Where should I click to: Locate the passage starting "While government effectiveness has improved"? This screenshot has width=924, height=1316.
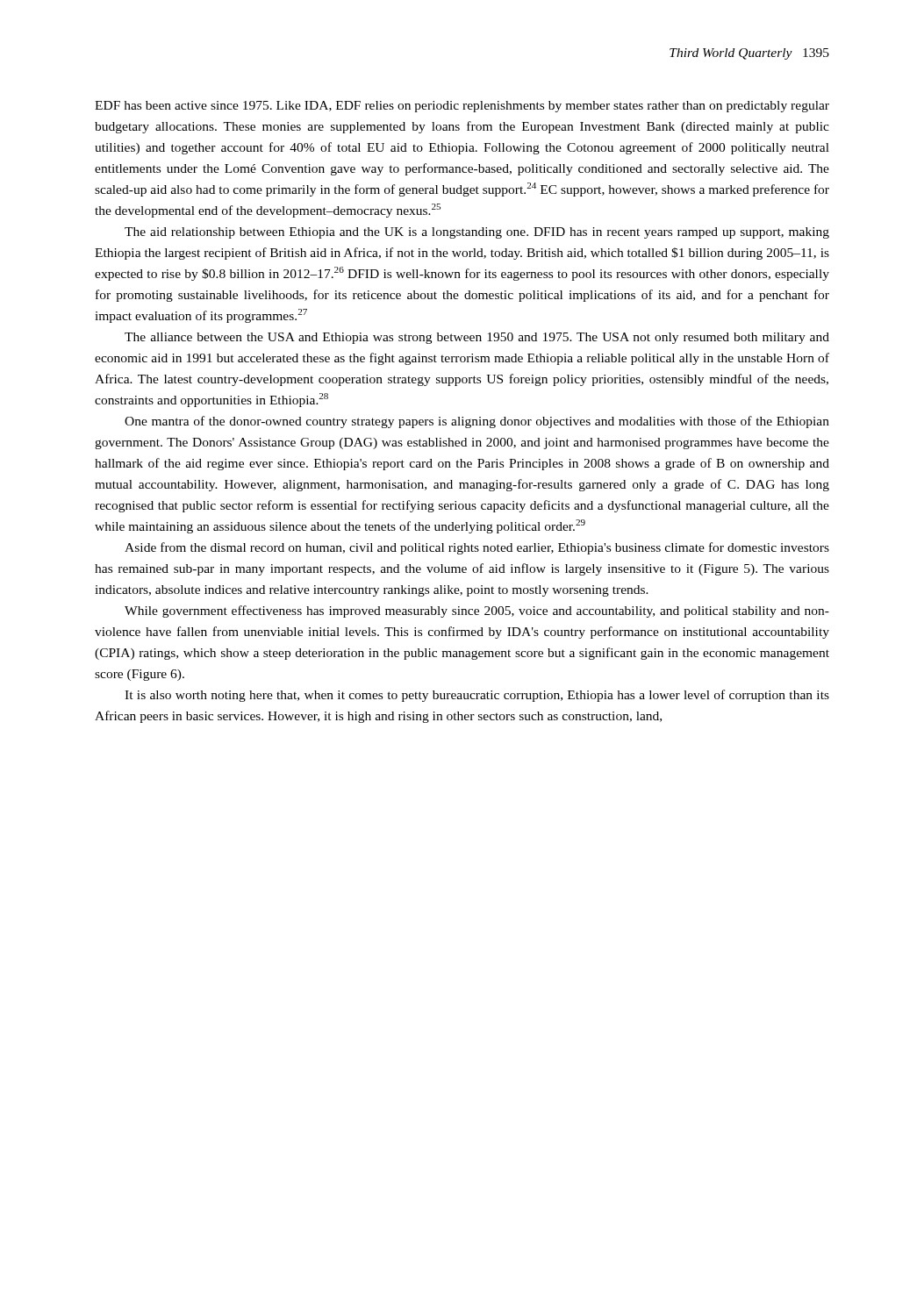[x=462, y=643]
